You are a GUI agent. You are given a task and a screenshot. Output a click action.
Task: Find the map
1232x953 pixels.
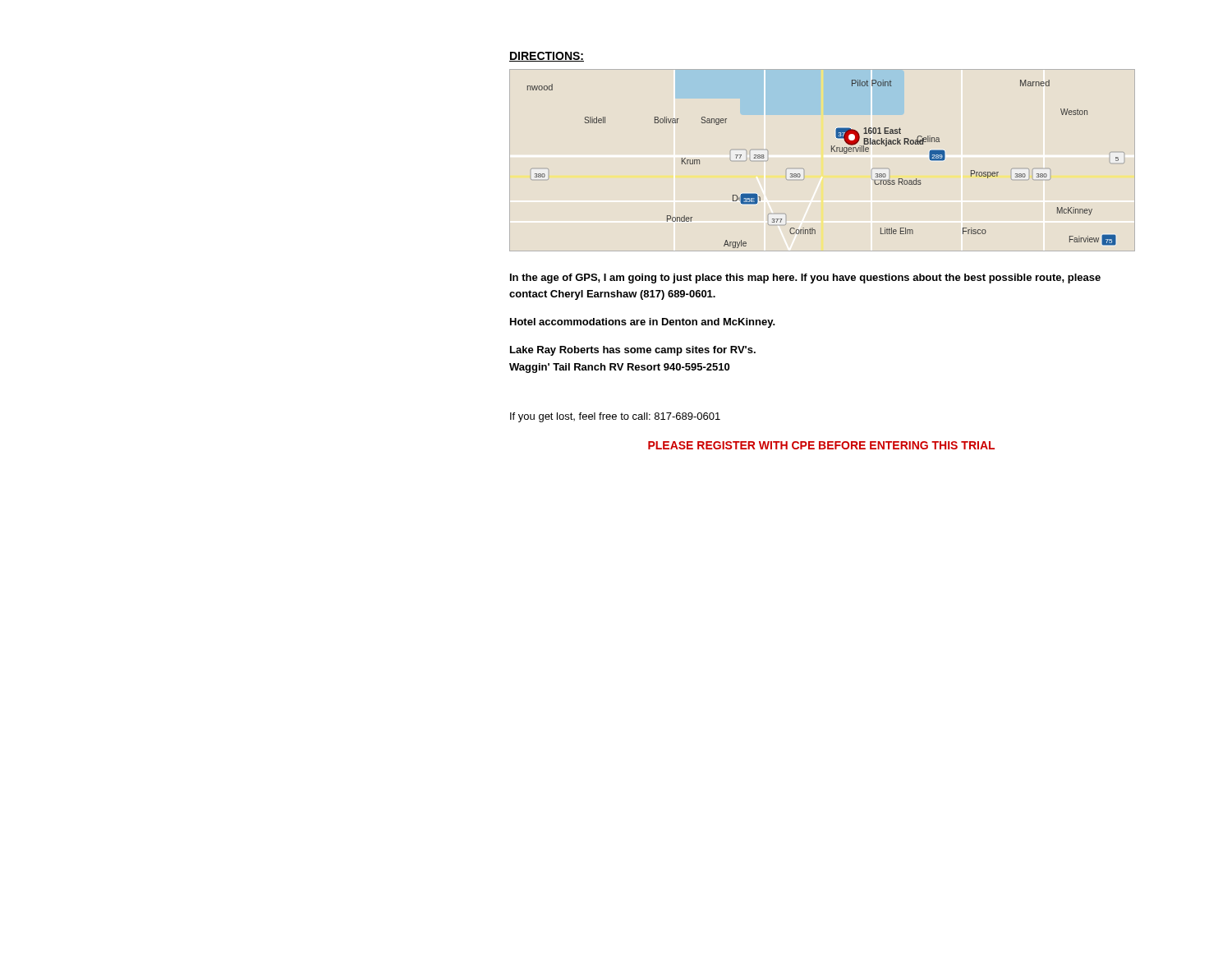822,160
